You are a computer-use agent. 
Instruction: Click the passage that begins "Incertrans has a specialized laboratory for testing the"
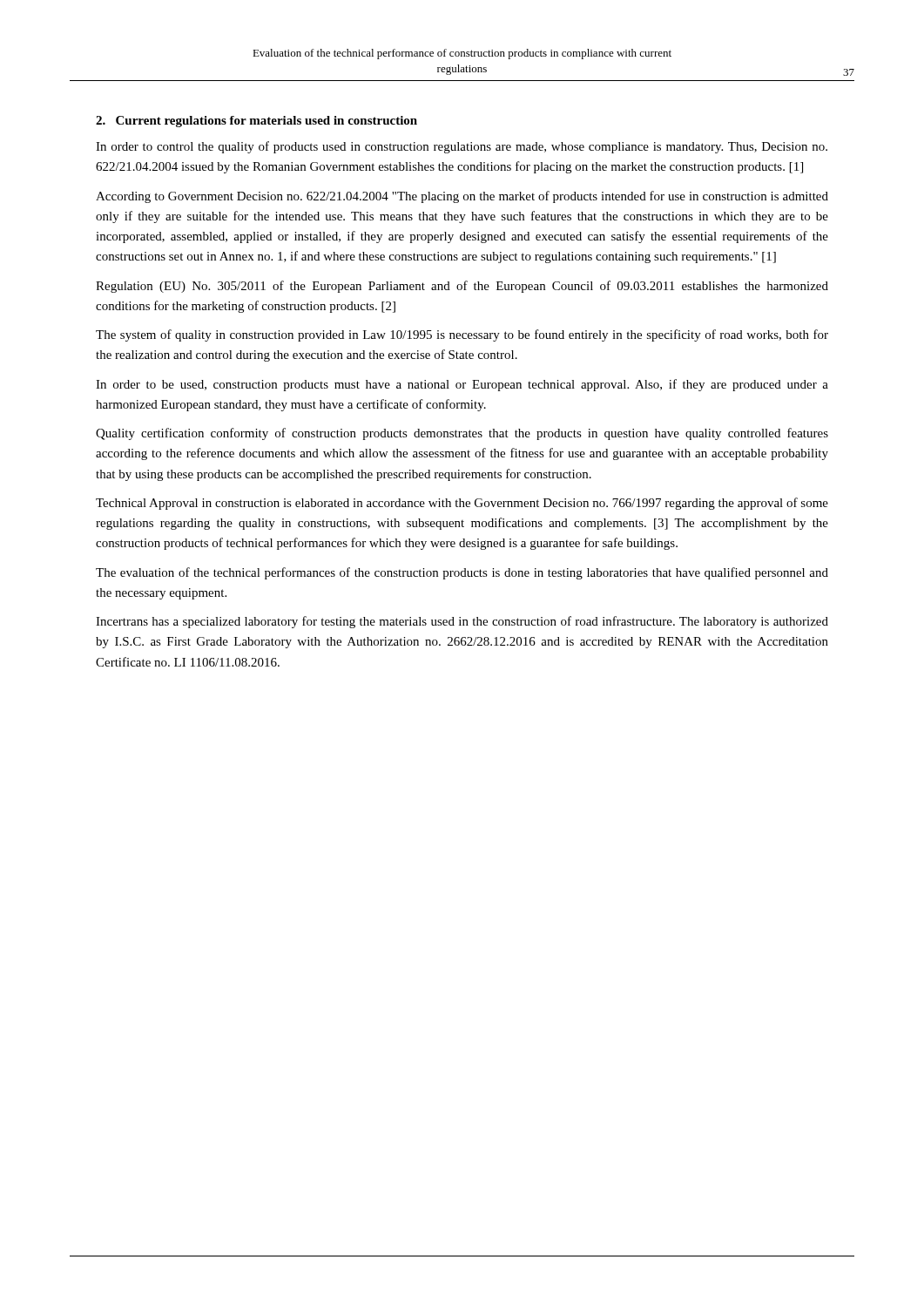click(x=462, y=642)
